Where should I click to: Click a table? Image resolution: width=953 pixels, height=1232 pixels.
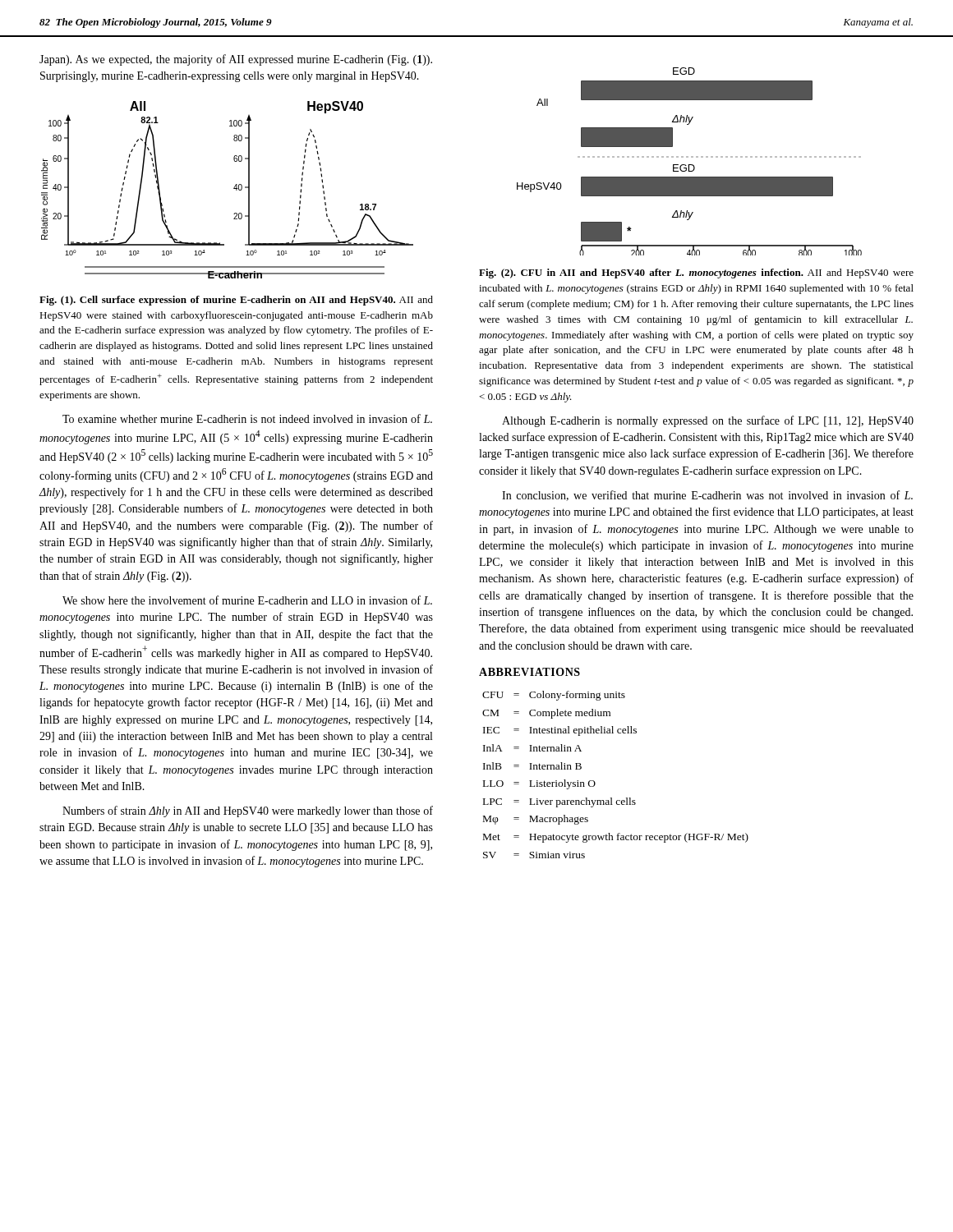(x=696, y=775)
